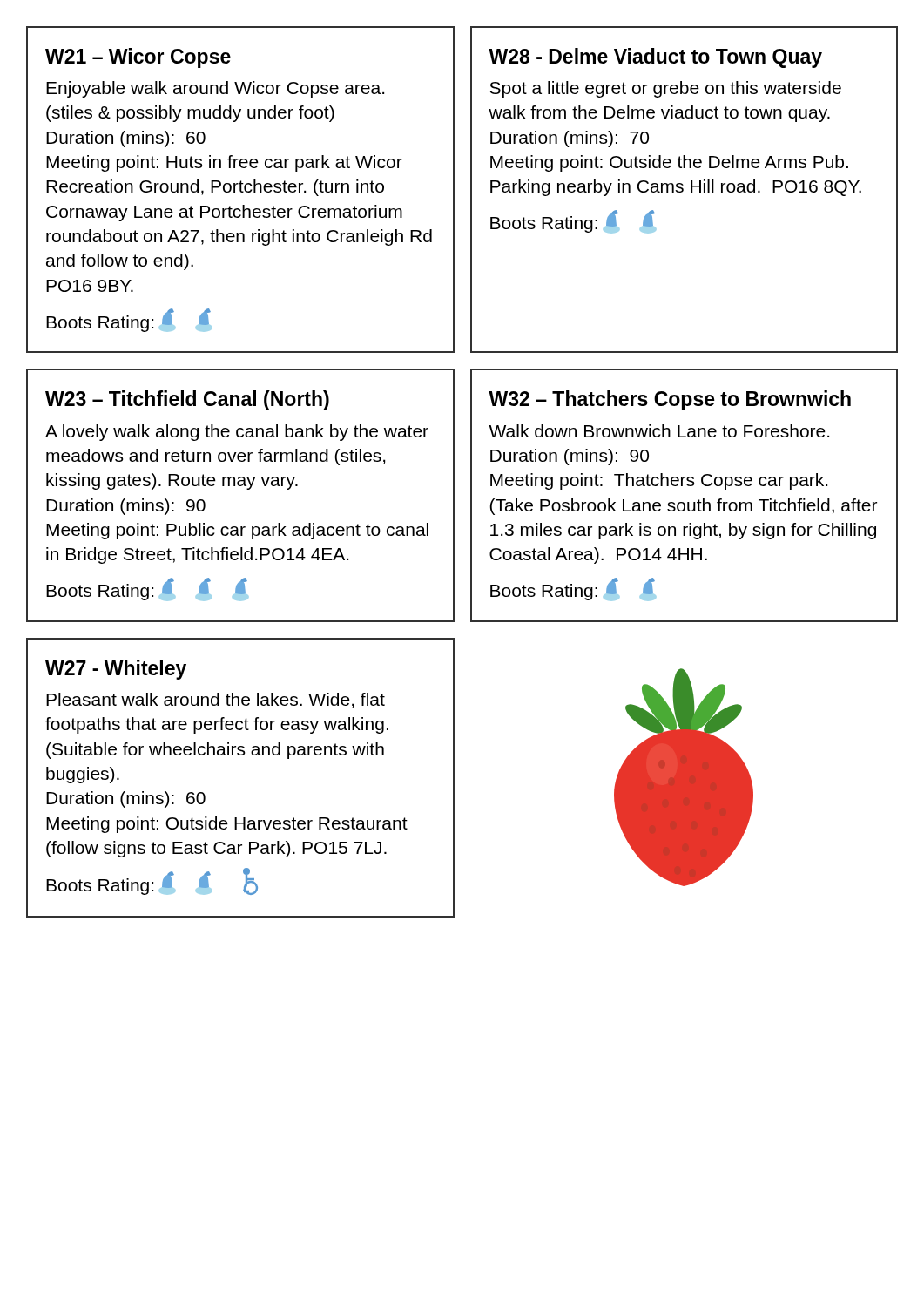Find the region starting "W32 – Thatchers Copse to Brownwich"
Viewport: 924px width, 1307px height.
pos(684,497)
